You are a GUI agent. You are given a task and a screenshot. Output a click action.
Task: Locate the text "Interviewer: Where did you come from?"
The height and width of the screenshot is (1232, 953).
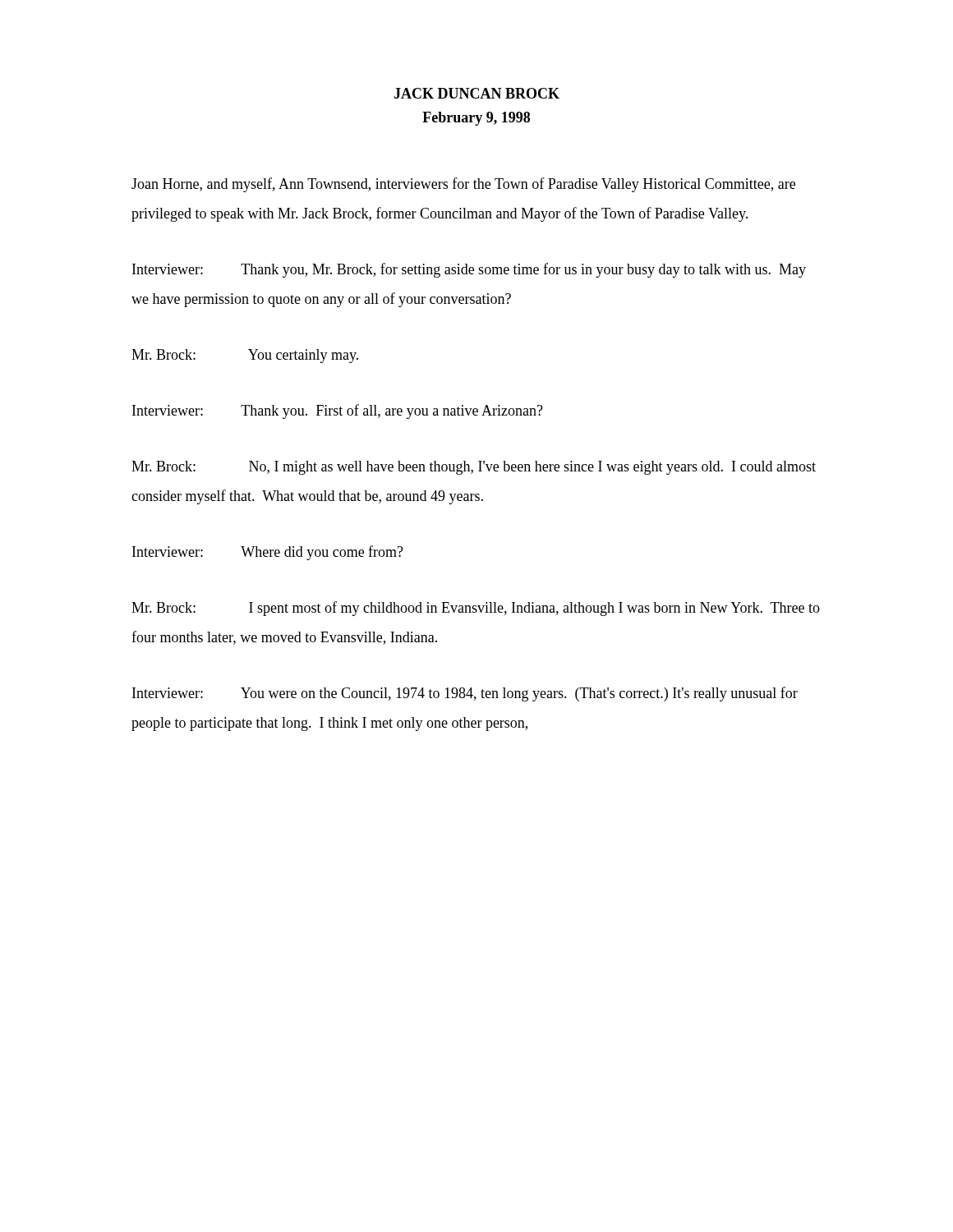coord(267,552)
